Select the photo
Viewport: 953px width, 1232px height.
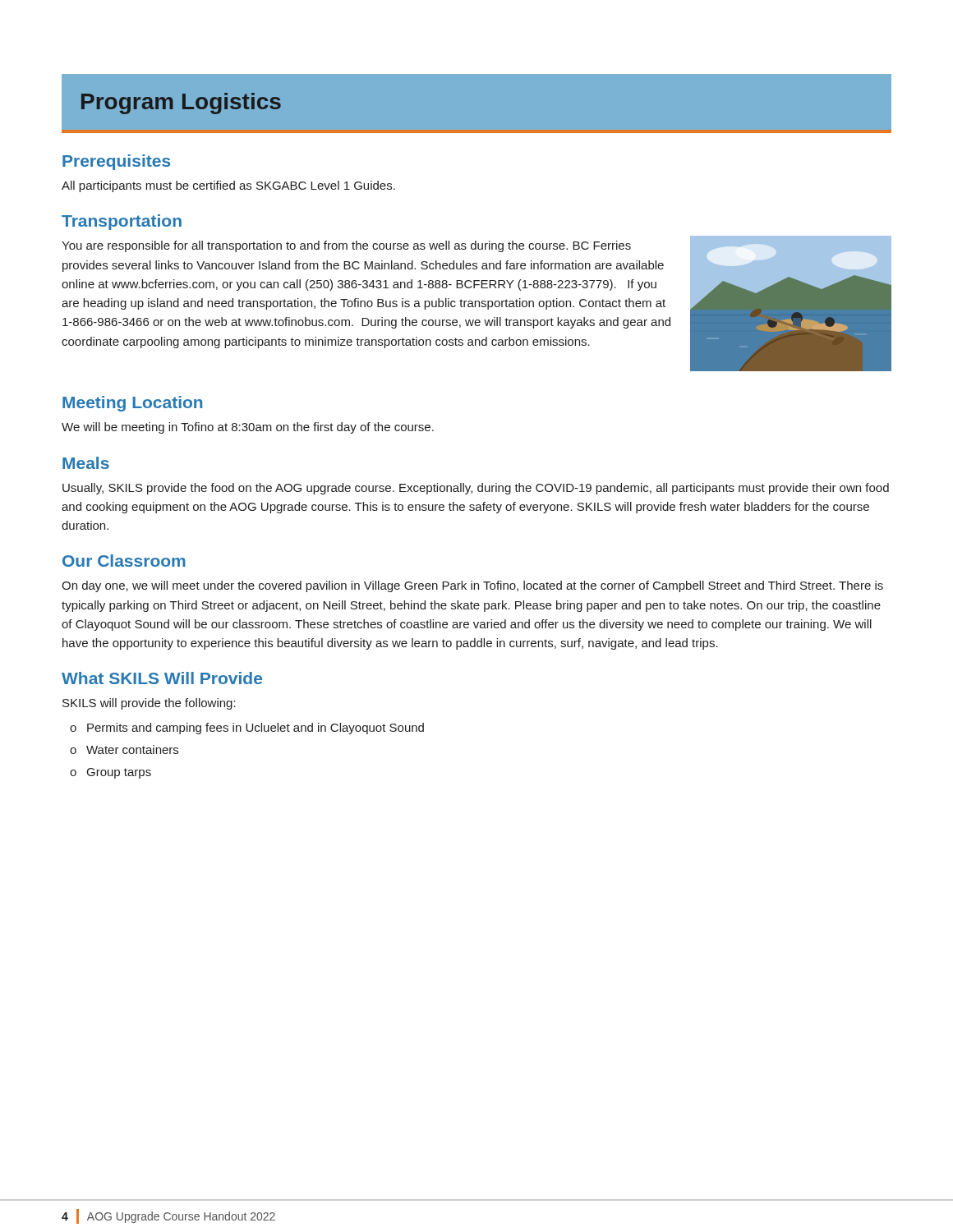(791, 304)
